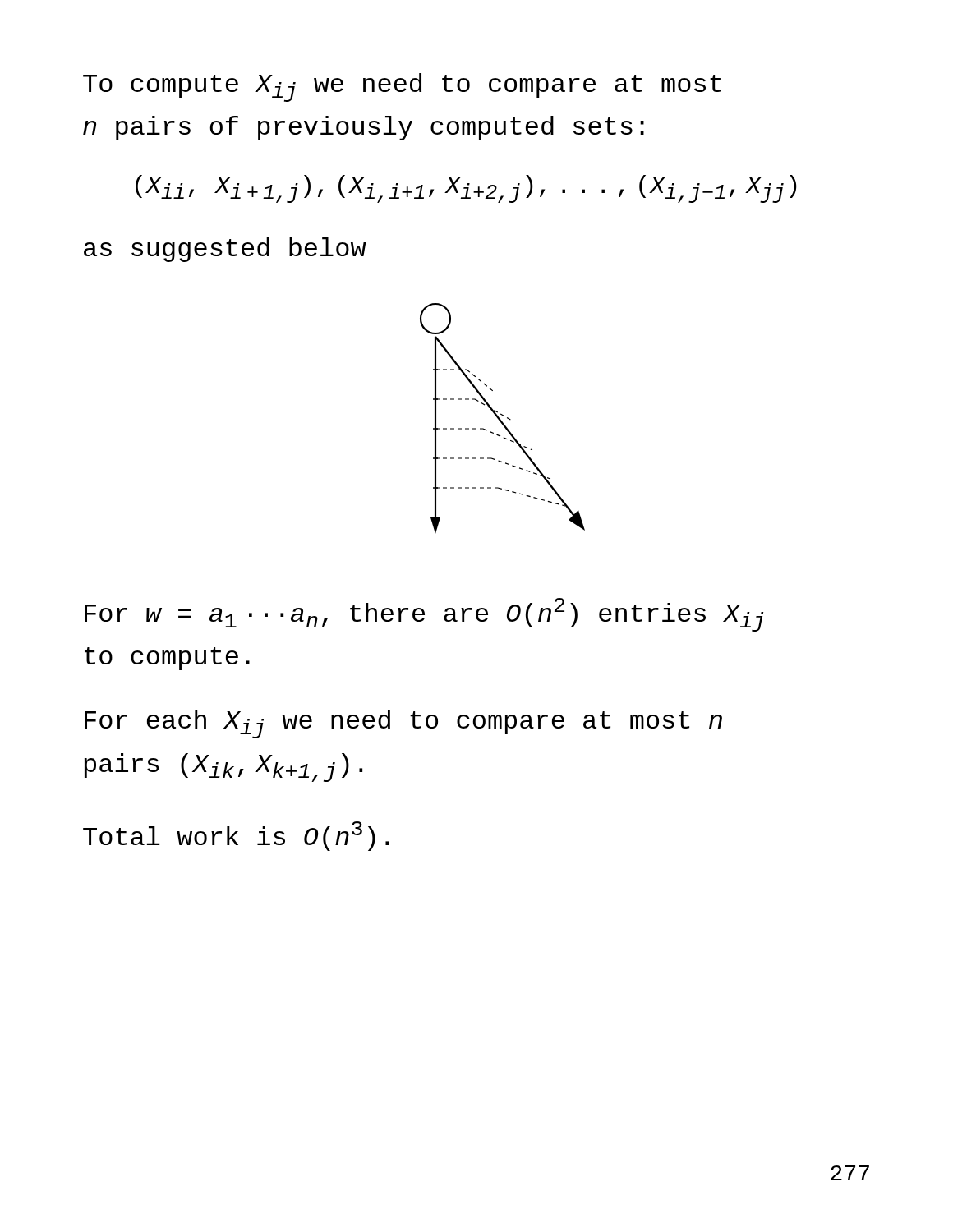The image size is (953, 1232).
Task: Click where it says "as suggested below"
Action: [224, 250]
